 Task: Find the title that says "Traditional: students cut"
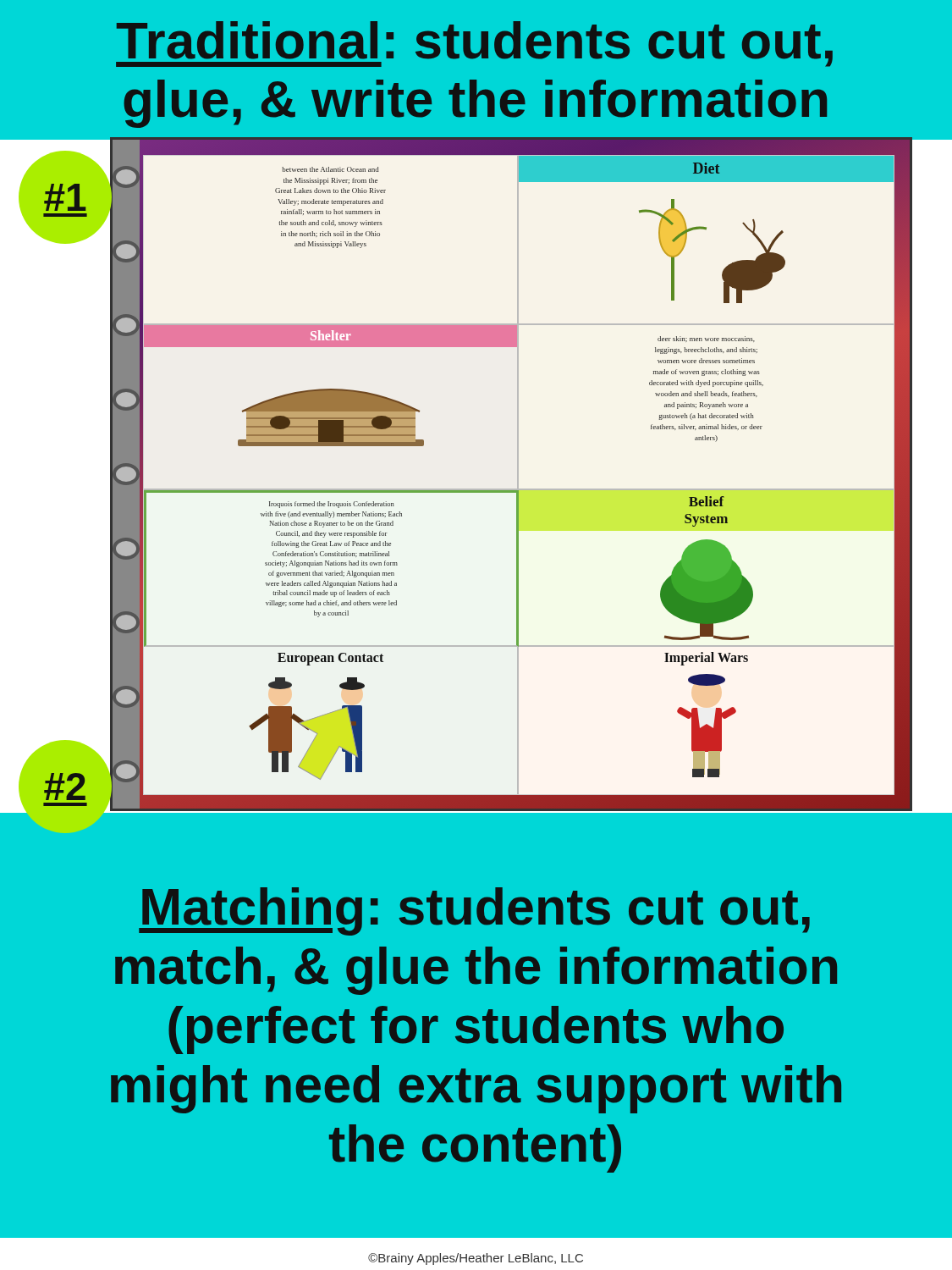(476, 69)
